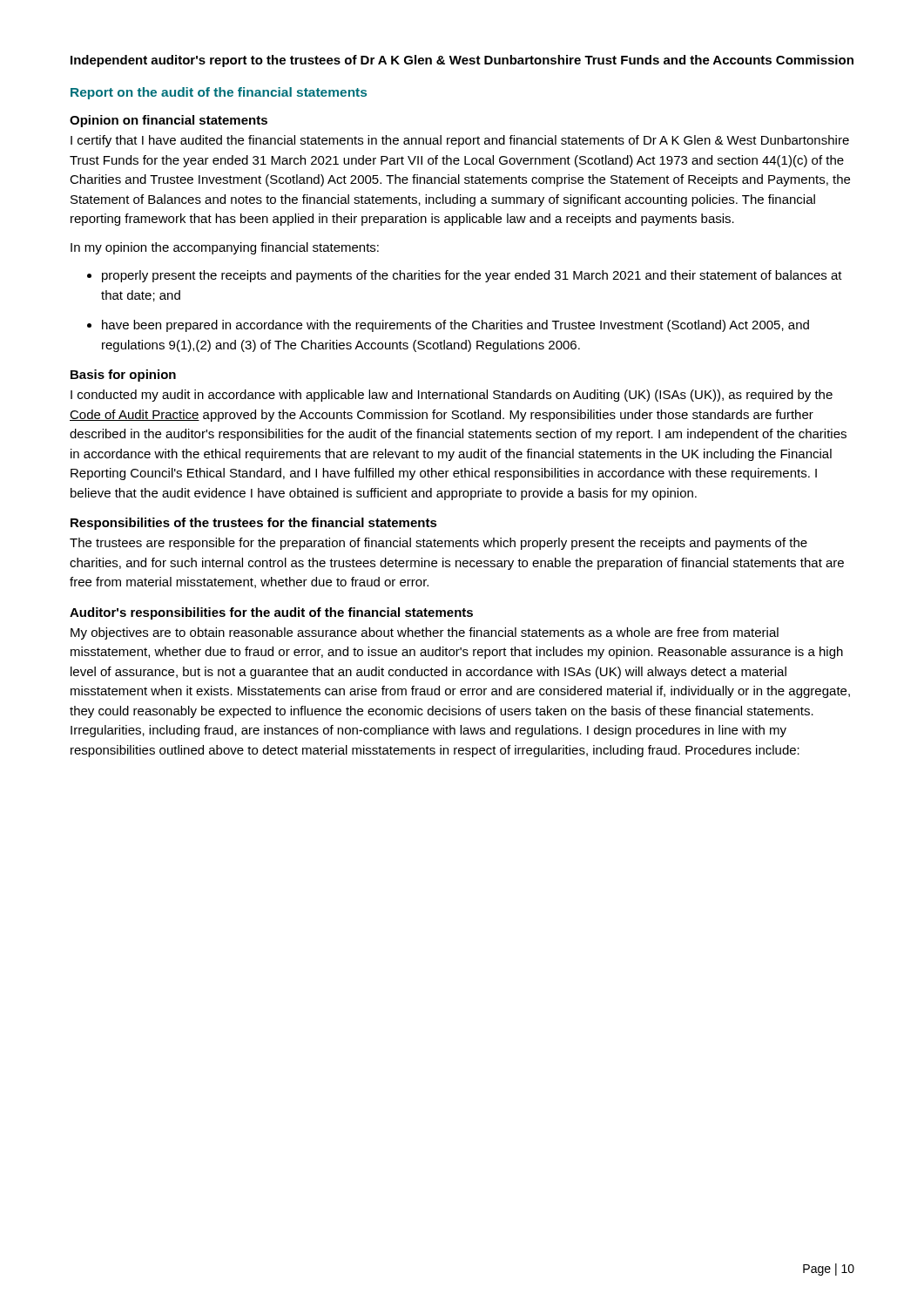Image resolution: width=924 pixels, height=1307 pixels.
Task: Locate the text "Basis for opinion"
Action: point(123,374)
